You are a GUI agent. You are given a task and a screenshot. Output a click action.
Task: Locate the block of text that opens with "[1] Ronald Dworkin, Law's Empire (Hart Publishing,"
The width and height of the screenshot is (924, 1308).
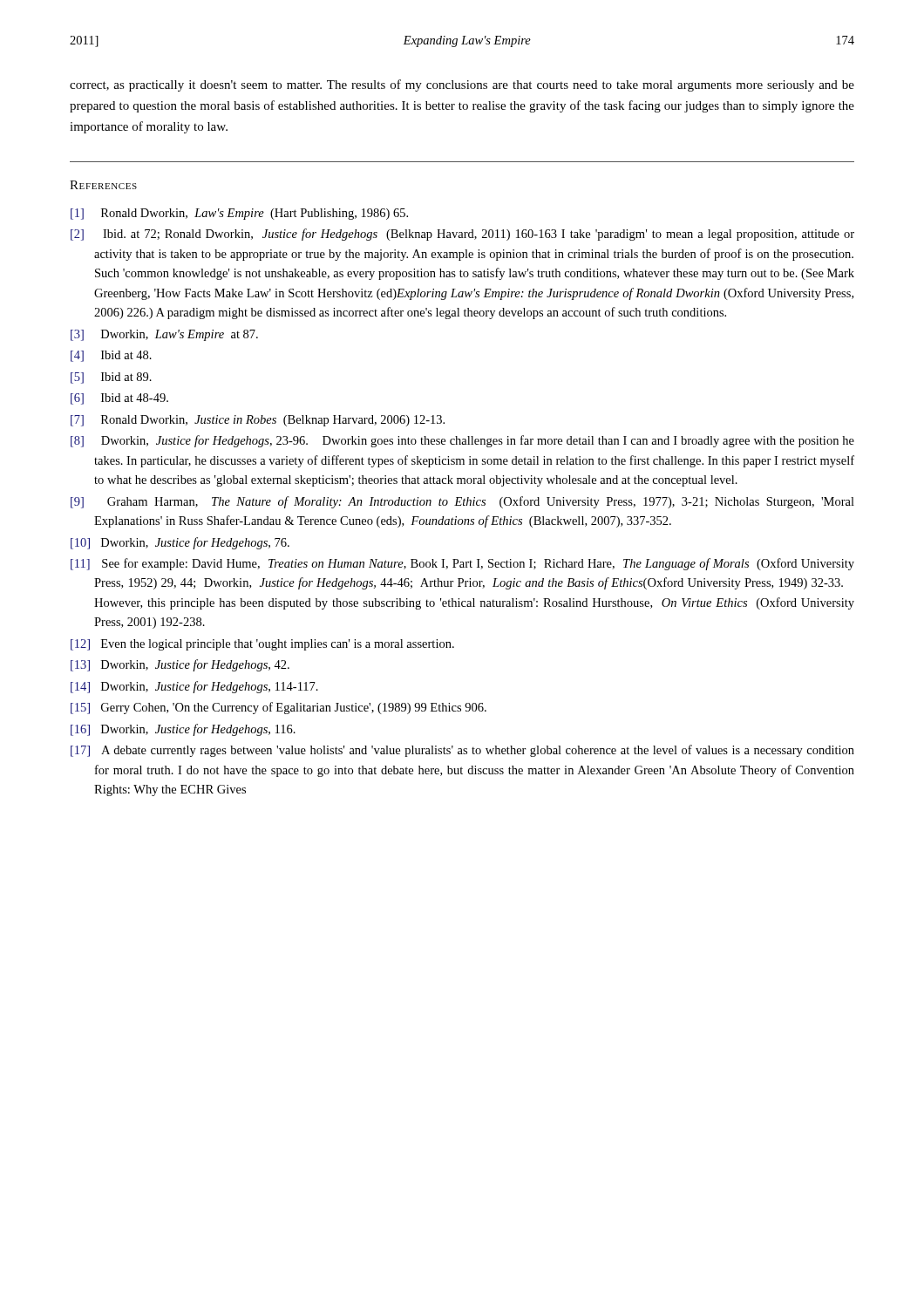point(239,214)
